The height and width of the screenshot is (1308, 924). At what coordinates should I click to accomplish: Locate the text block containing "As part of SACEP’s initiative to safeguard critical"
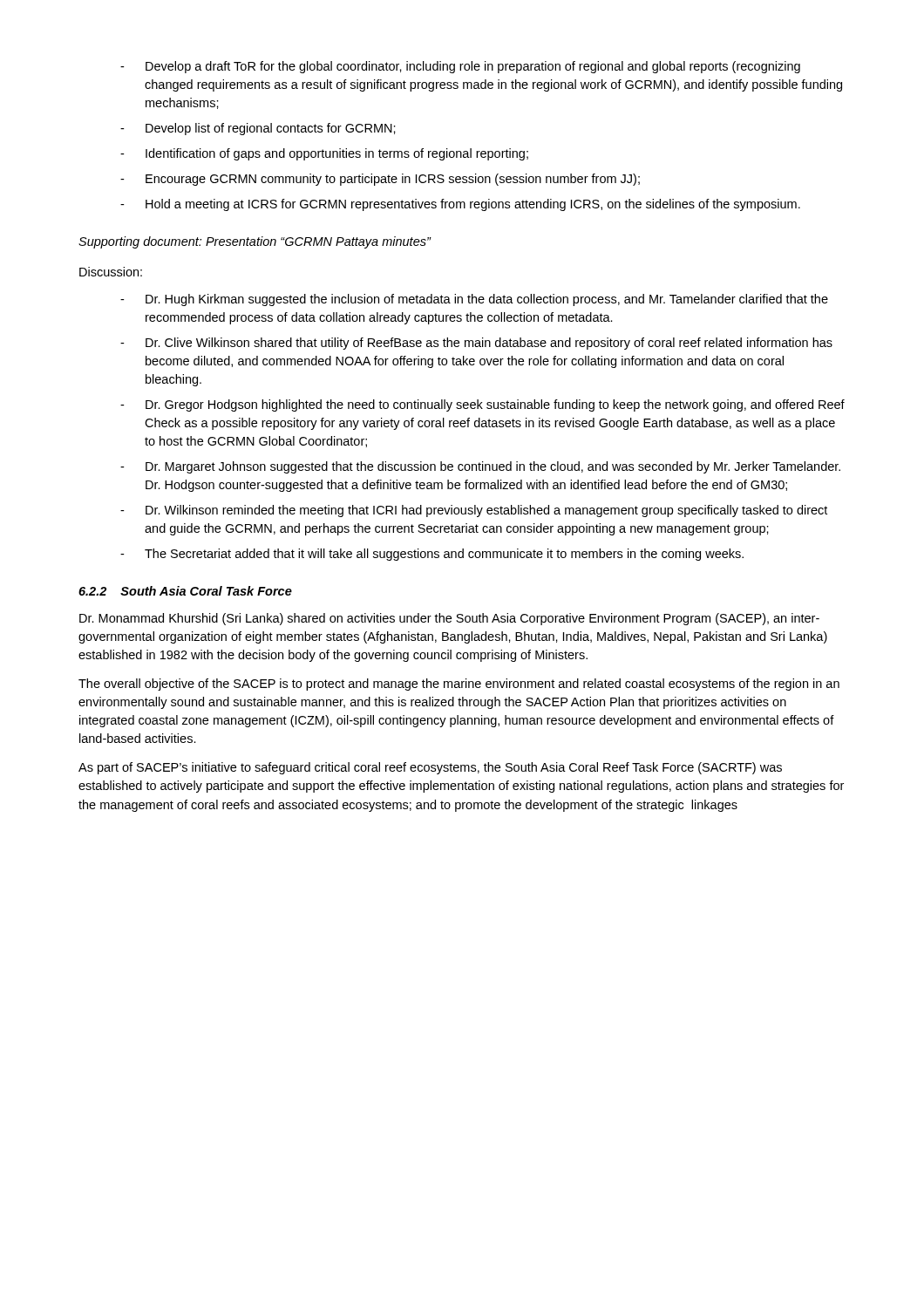pyautogui.click(x=461, y=786)
